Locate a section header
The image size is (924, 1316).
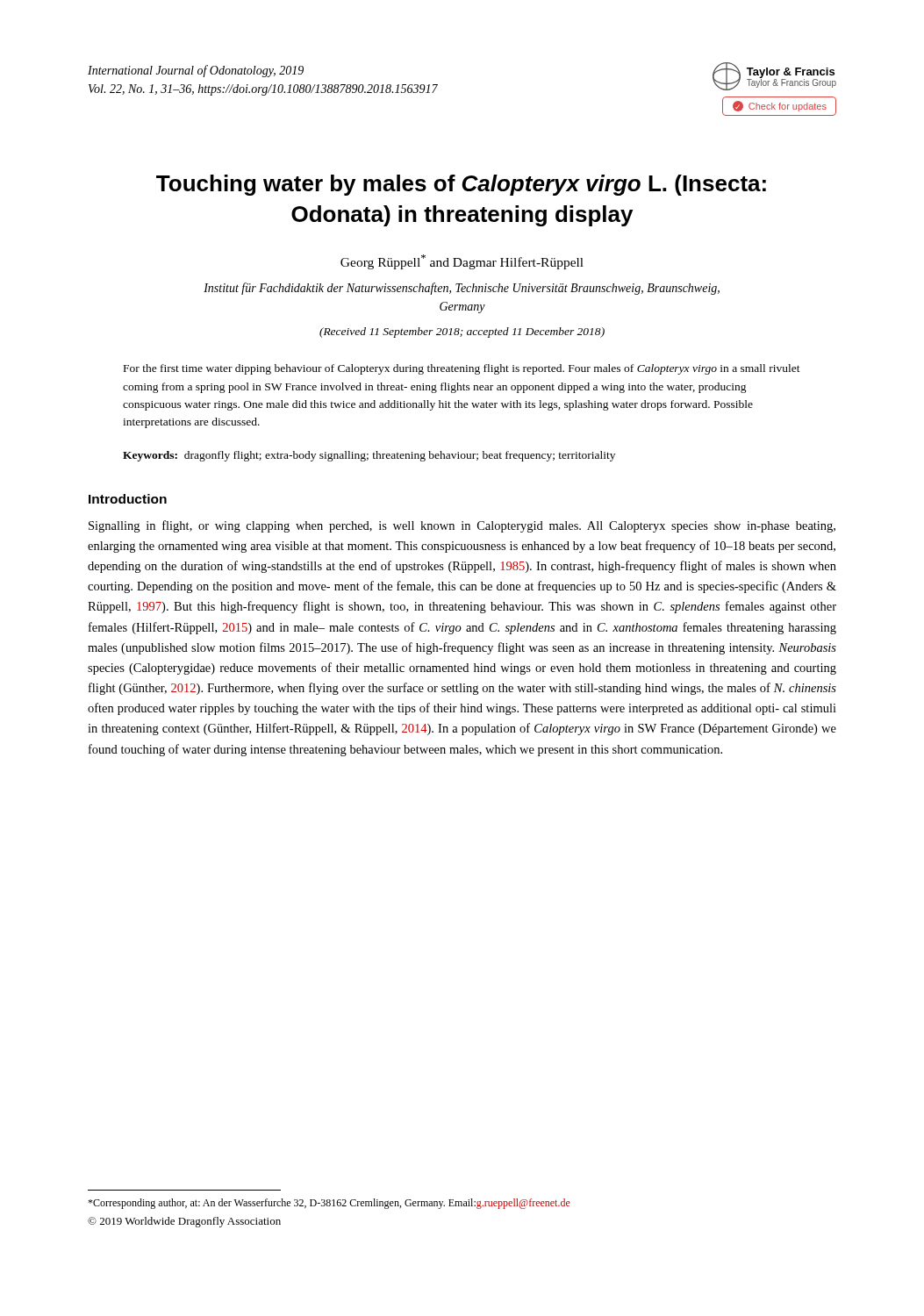click(x=127, y=498)
